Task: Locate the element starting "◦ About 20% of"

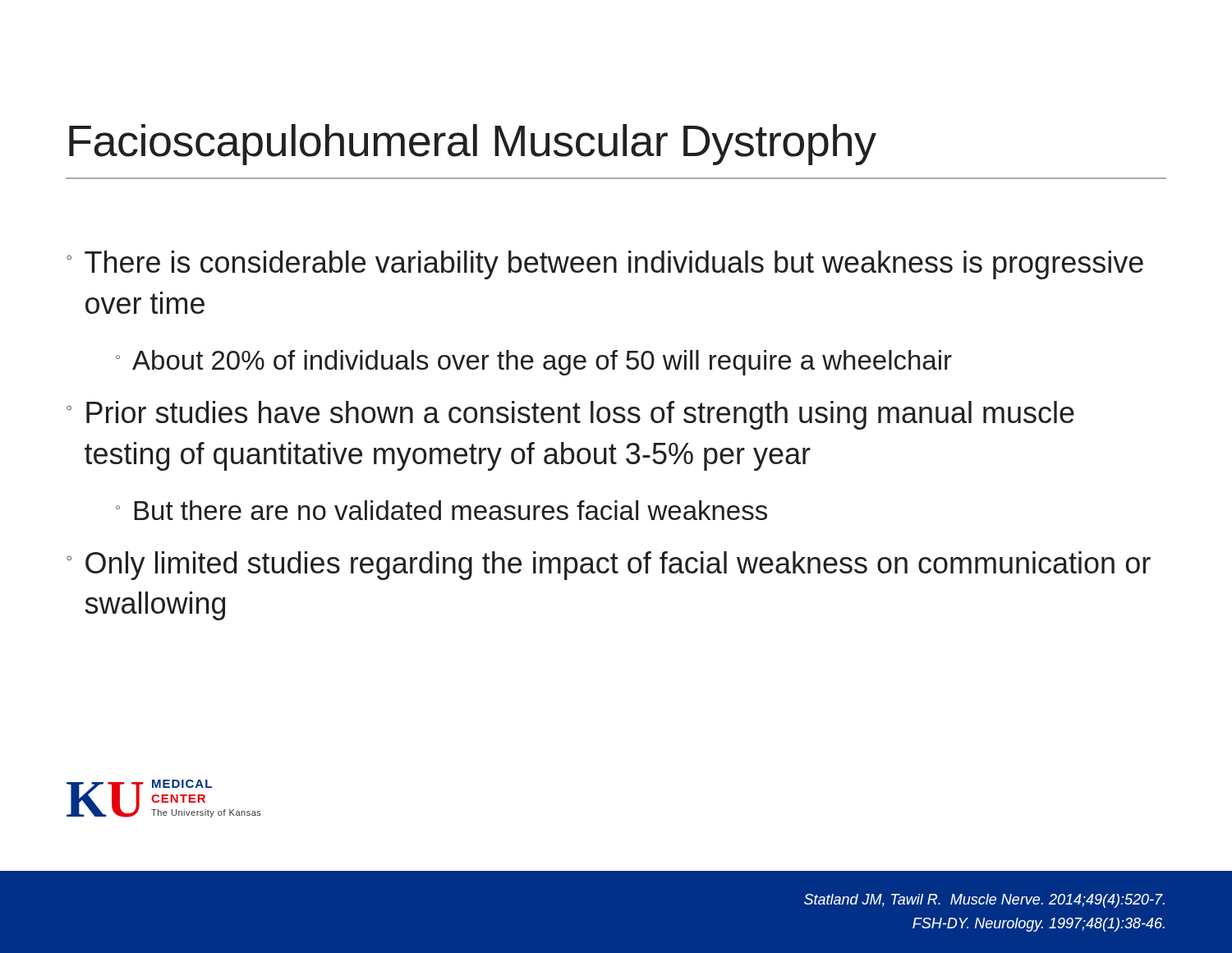Action: tap(641, 361)
